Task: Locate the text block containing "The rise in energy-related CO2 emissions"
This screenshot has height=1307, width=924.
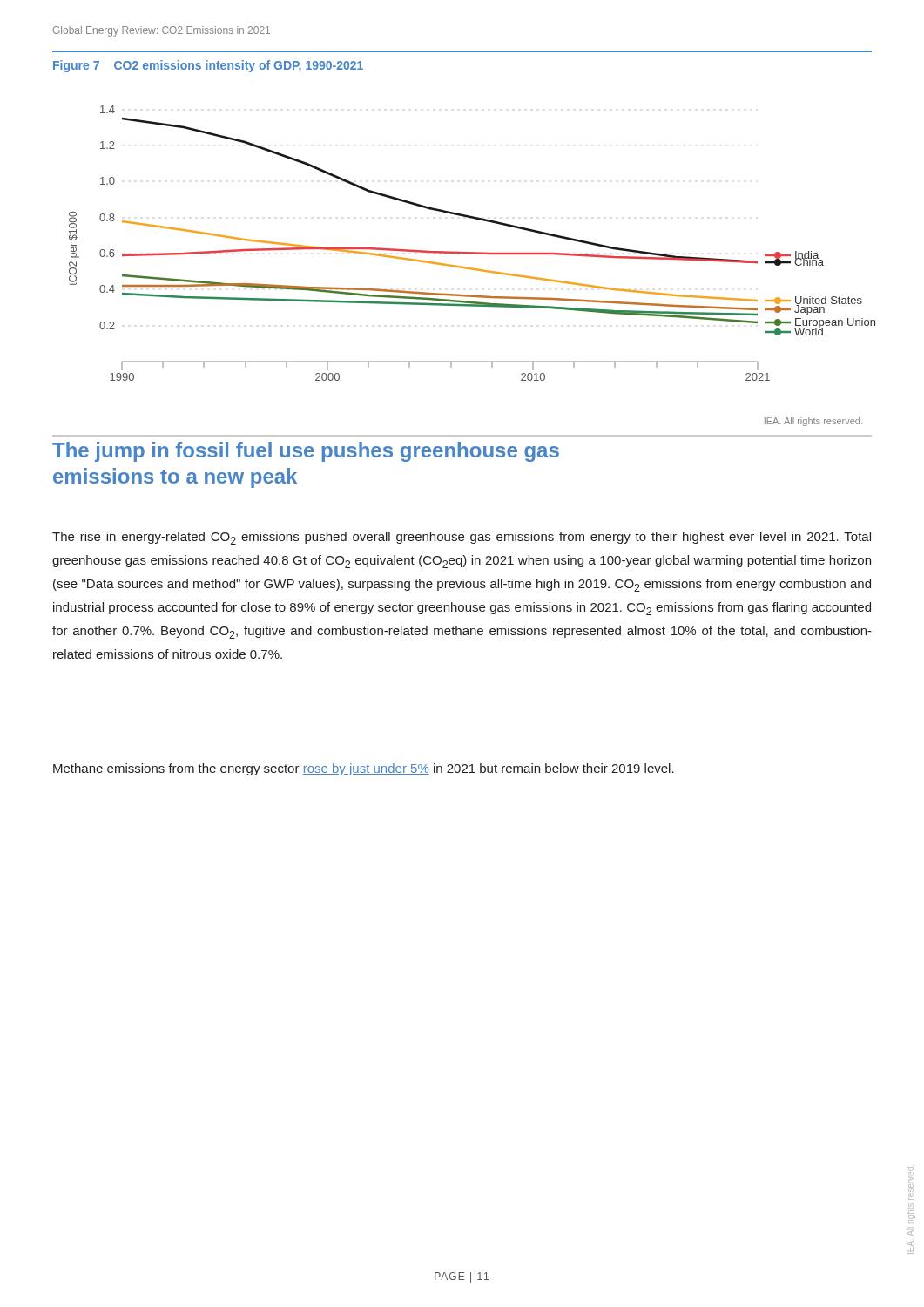Action: click(x=462, y=595)
